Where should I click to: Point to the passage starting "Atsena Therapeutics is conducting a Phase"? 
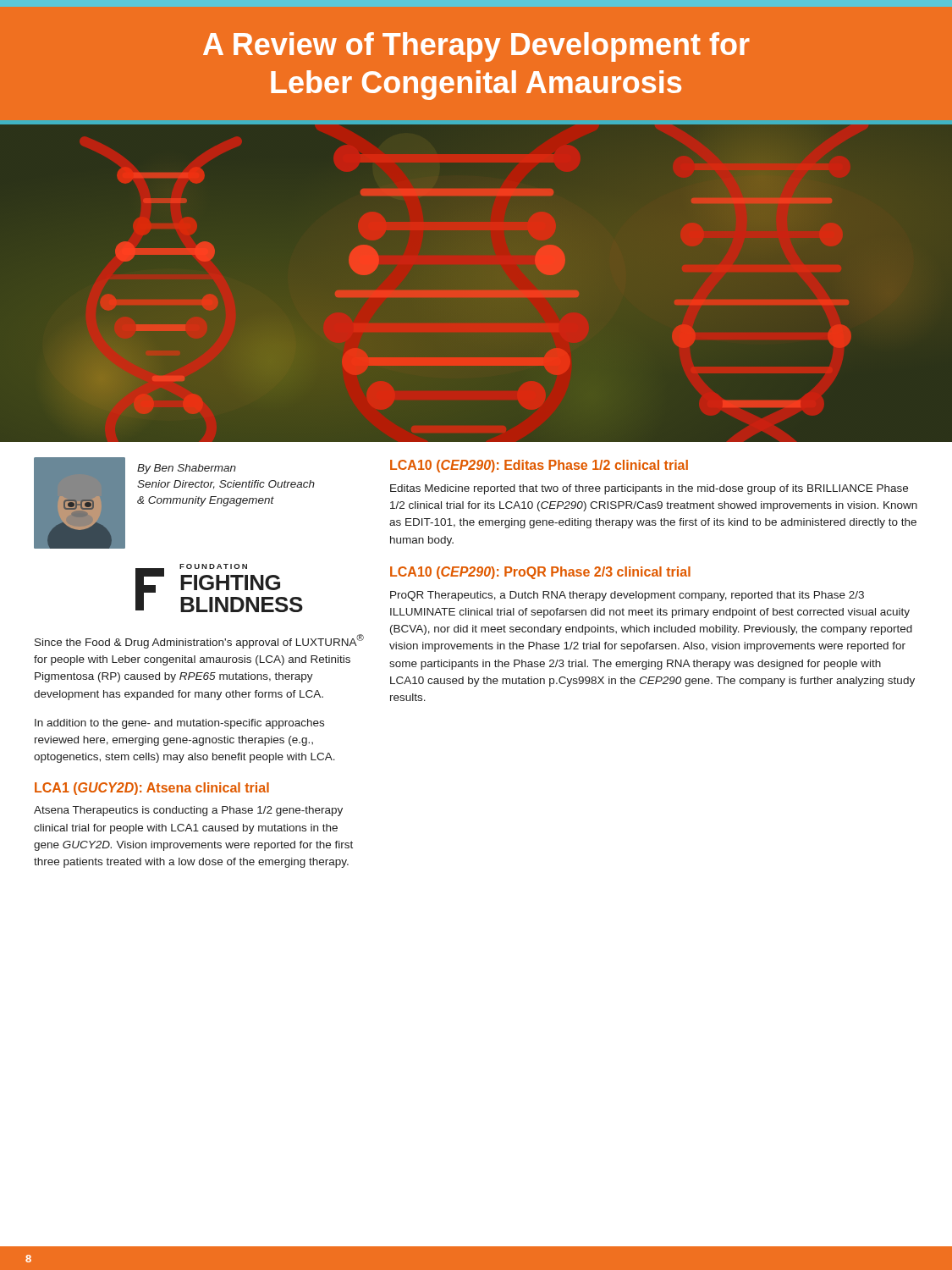tap(193, 836)
